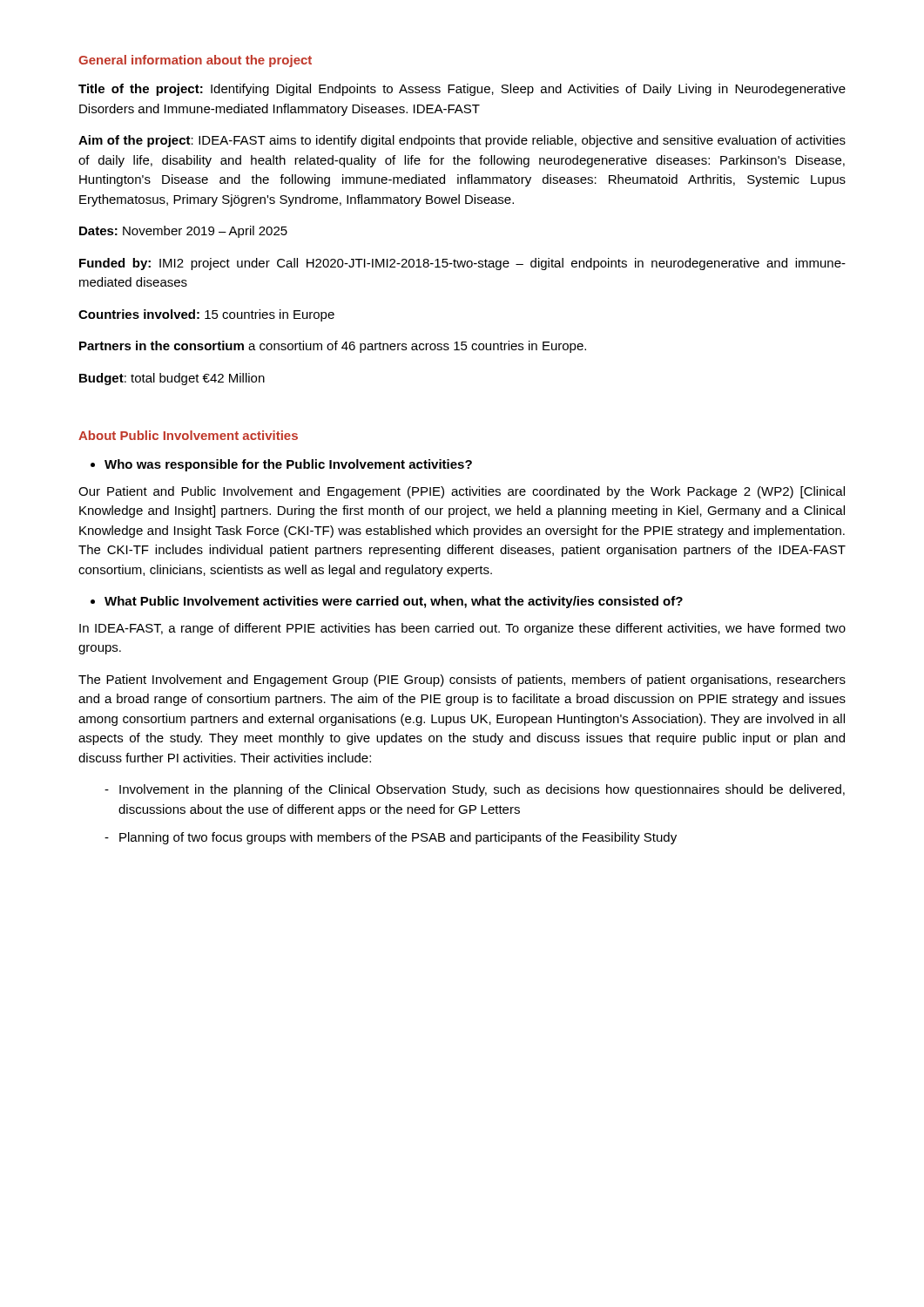Find the block starting "General information about"
The height and width of the screenshot is (1307, 924).
[195, 60]
